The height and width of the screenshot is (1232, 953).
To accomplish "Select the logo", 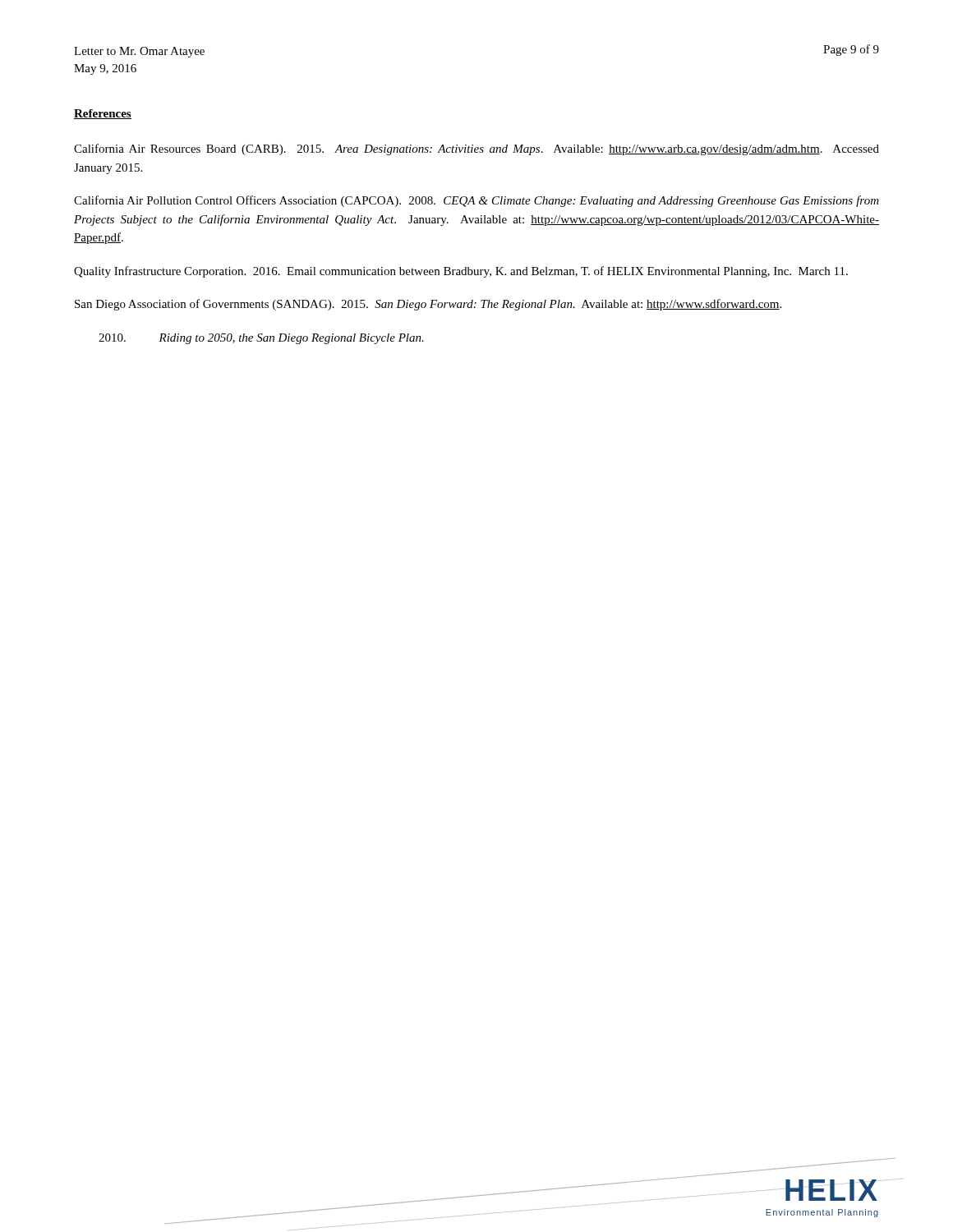I will pos(476,1183).
